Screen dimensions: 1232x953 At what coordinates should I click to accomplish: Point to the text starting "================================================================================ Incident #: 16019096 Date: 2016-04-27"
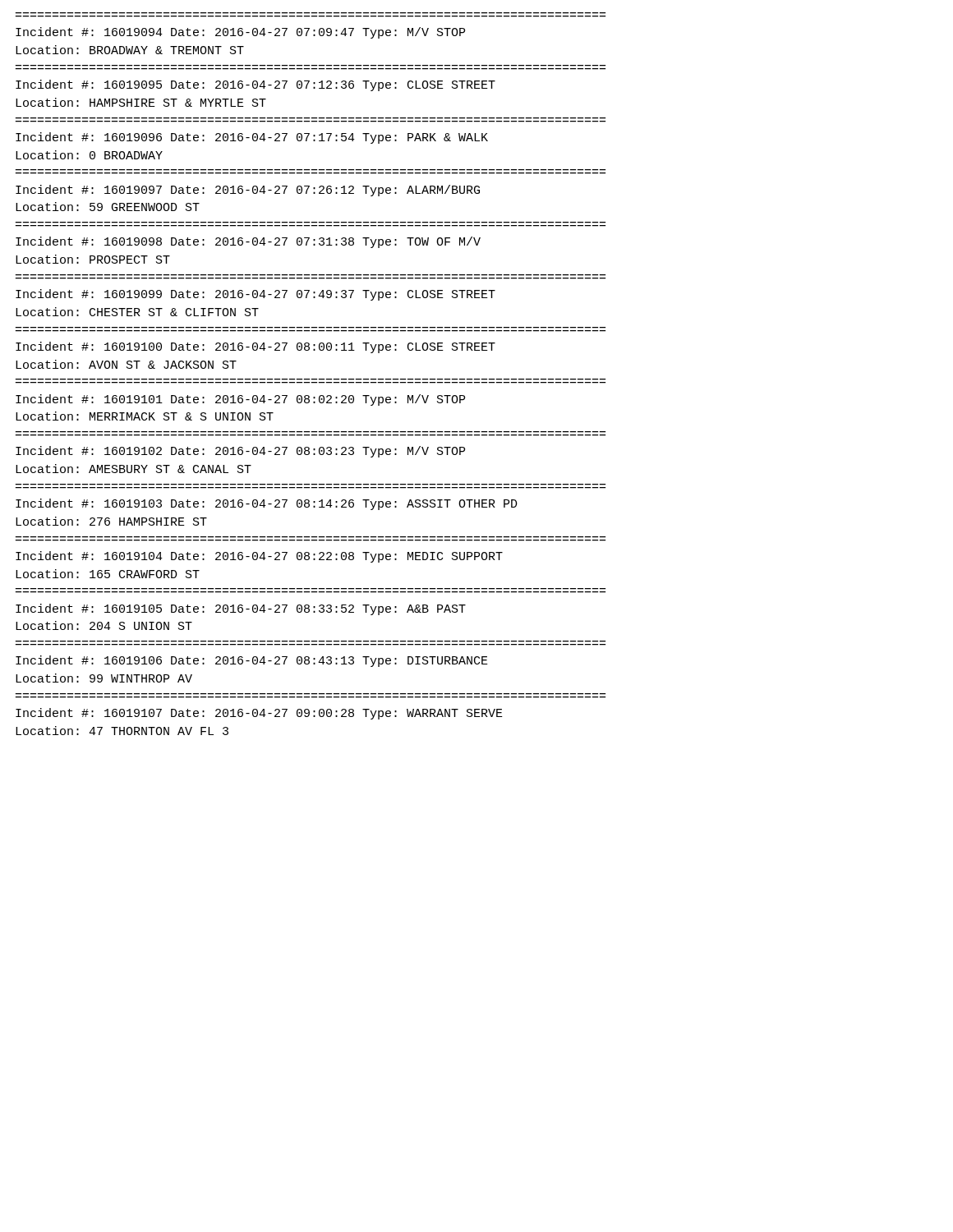(x=476, y=139)
